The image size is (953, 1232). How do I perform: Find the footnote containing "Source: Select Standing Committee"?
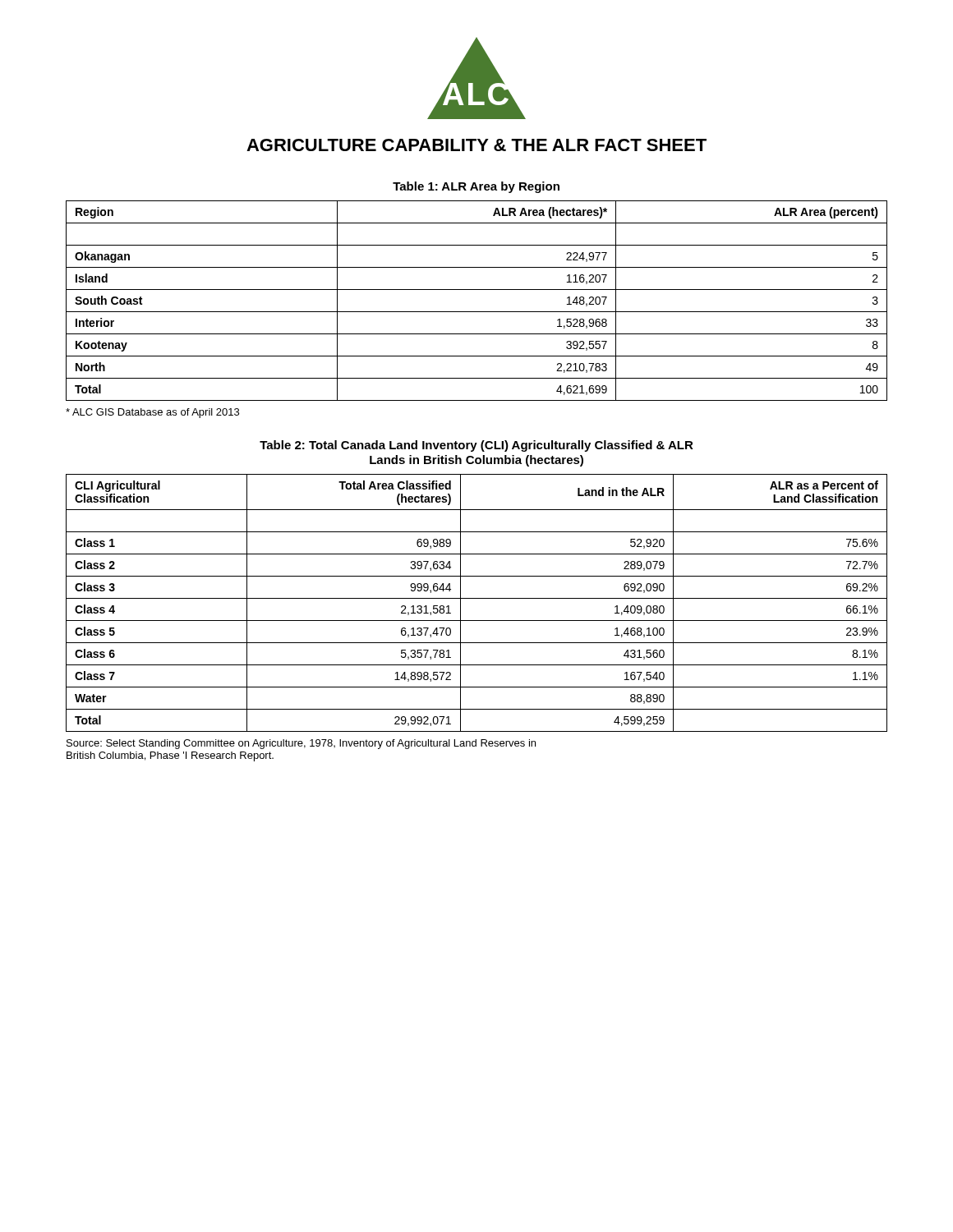coord(301,749)
